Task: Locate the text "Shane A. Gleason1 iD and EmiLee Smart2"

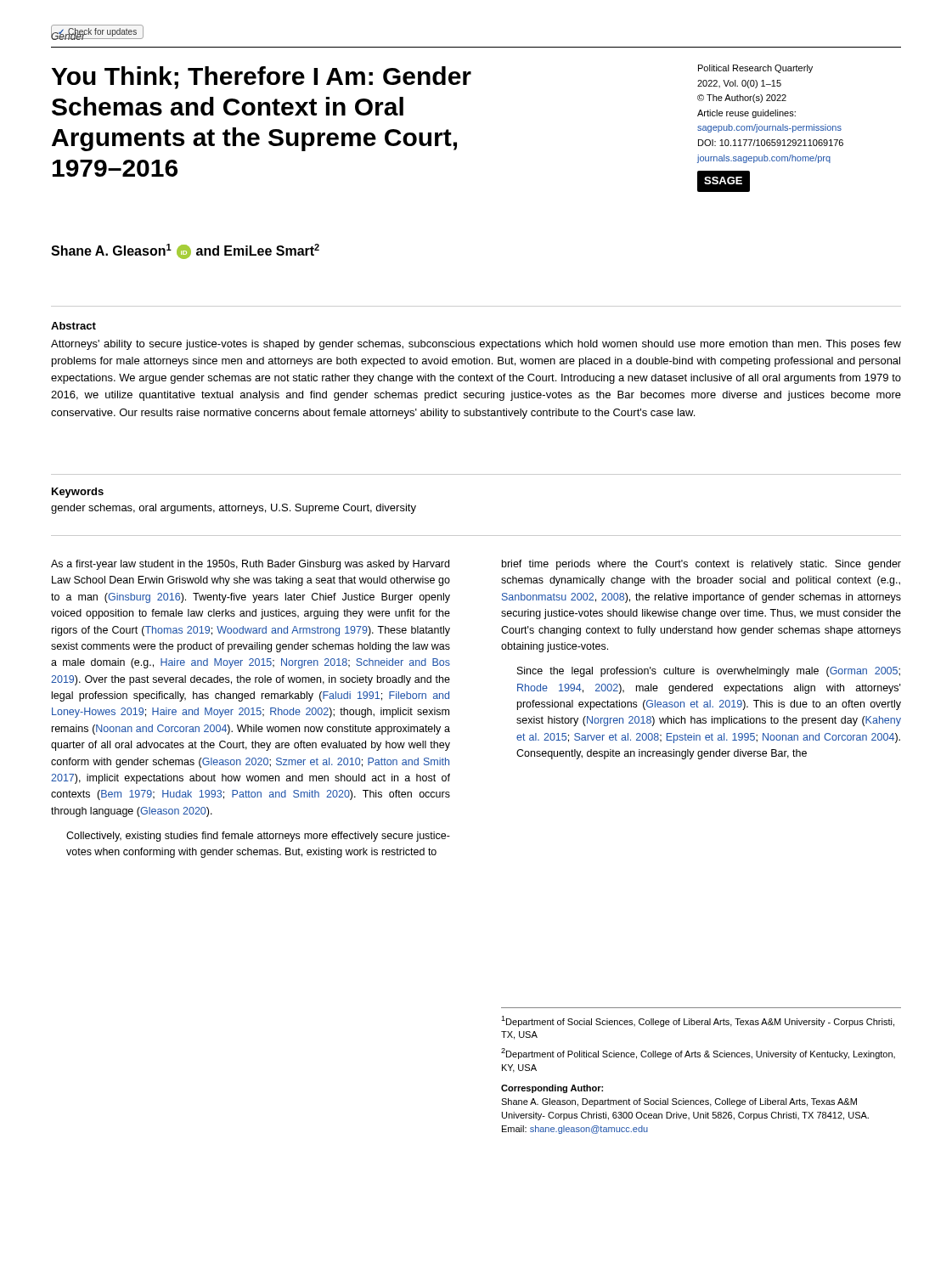Action: point(185,250)
